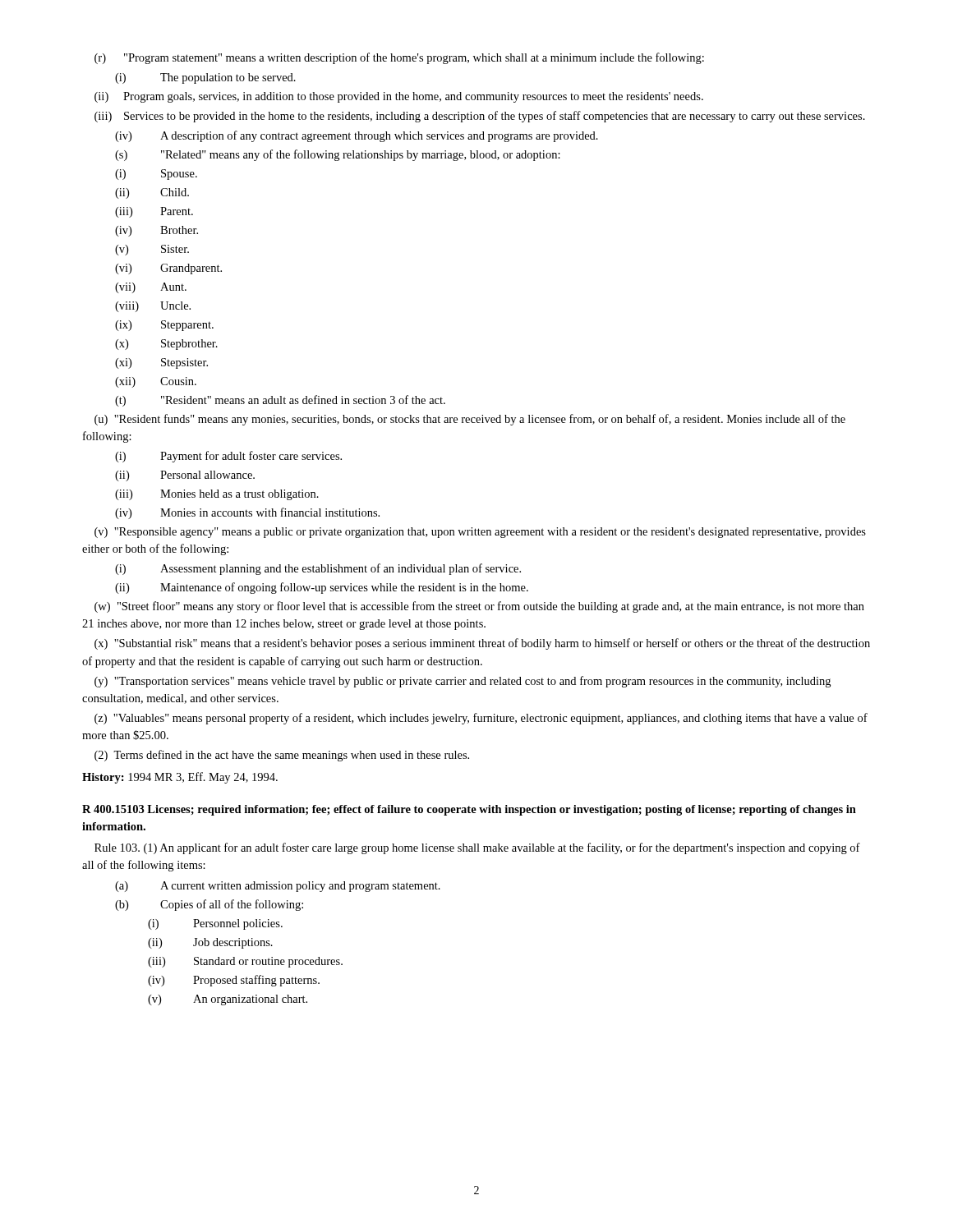Where is the passage that starts "(t) "Resident" means an adult as"?
The image size is (953, 1232).
click(280, 401)
